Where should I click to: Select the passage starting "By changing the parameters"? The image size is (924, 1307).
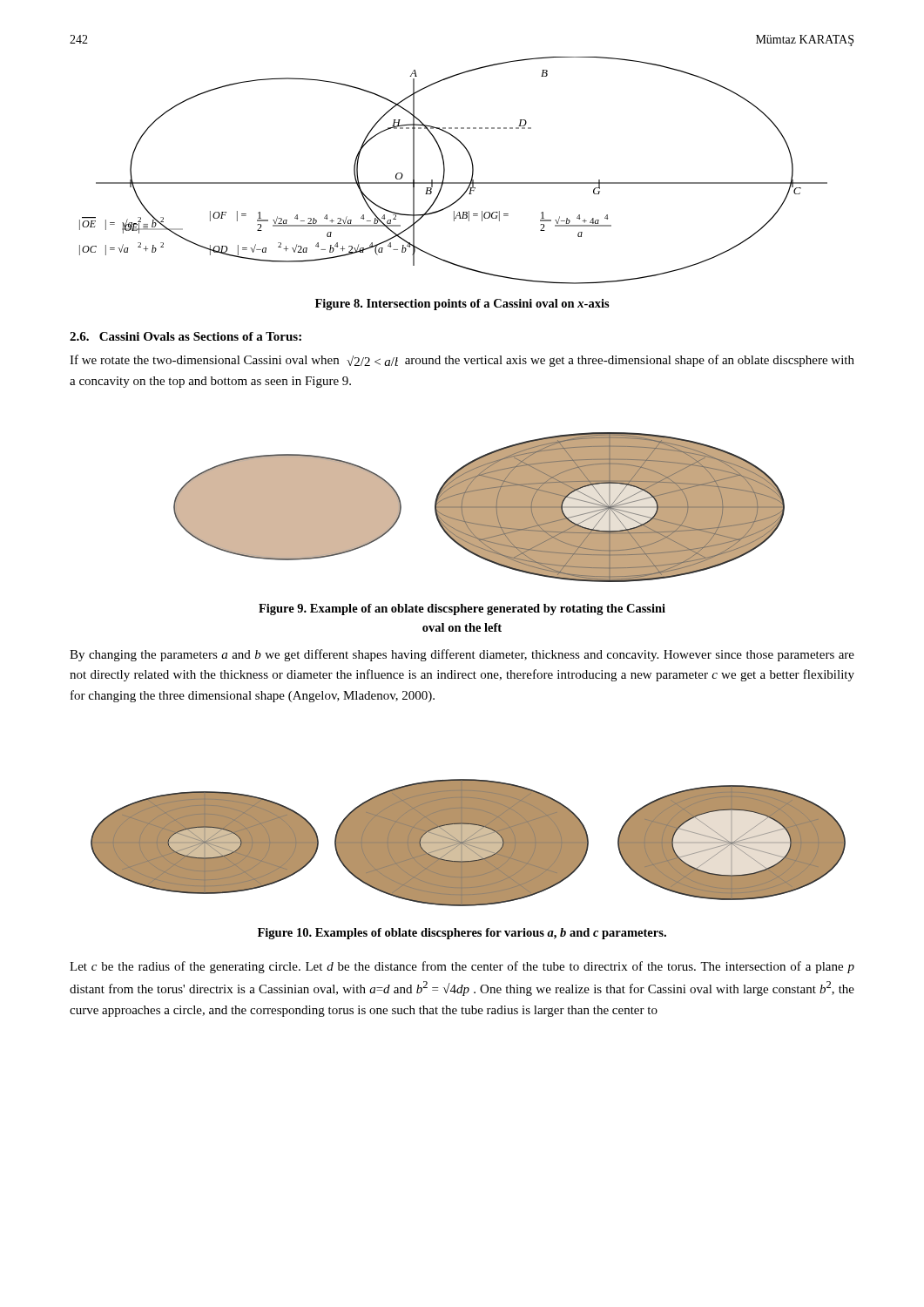[x=462, y=675]
